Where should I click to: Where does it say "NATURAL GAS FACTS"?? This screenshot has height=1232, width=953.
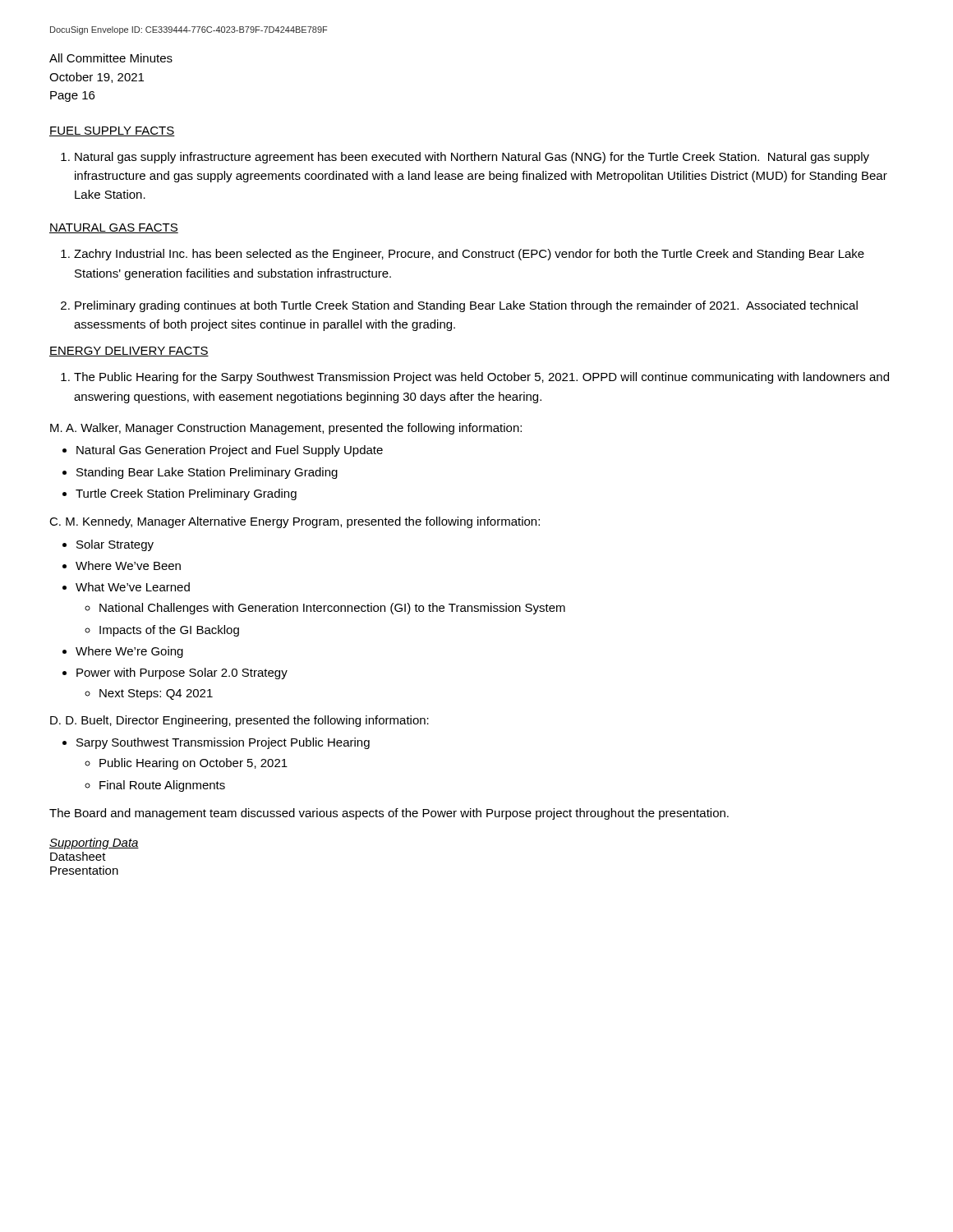tap(114, 227)
